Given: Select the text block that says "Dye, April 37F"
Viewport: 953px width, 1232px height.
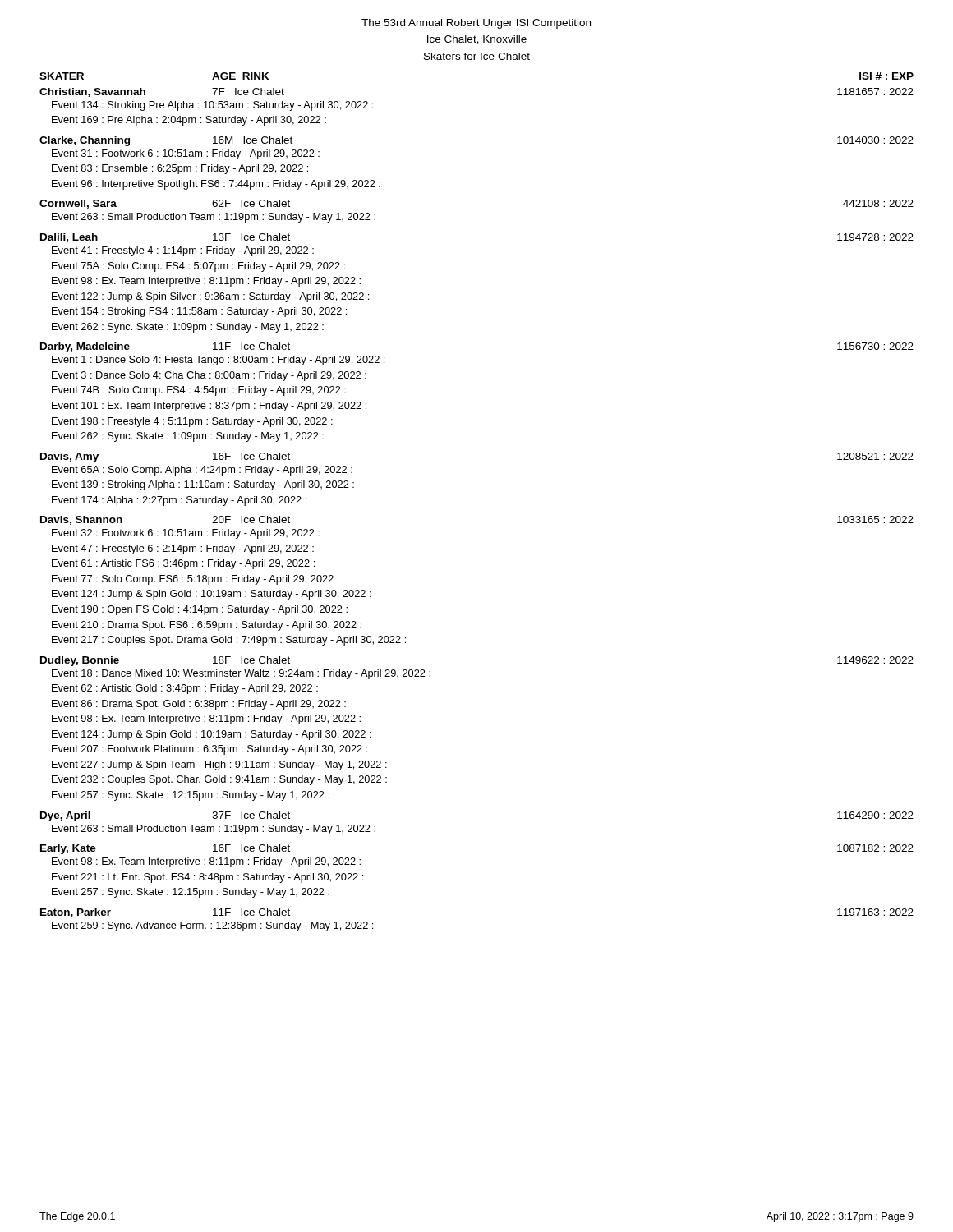Looking at the screenshot, I should (x=69, y=816).
